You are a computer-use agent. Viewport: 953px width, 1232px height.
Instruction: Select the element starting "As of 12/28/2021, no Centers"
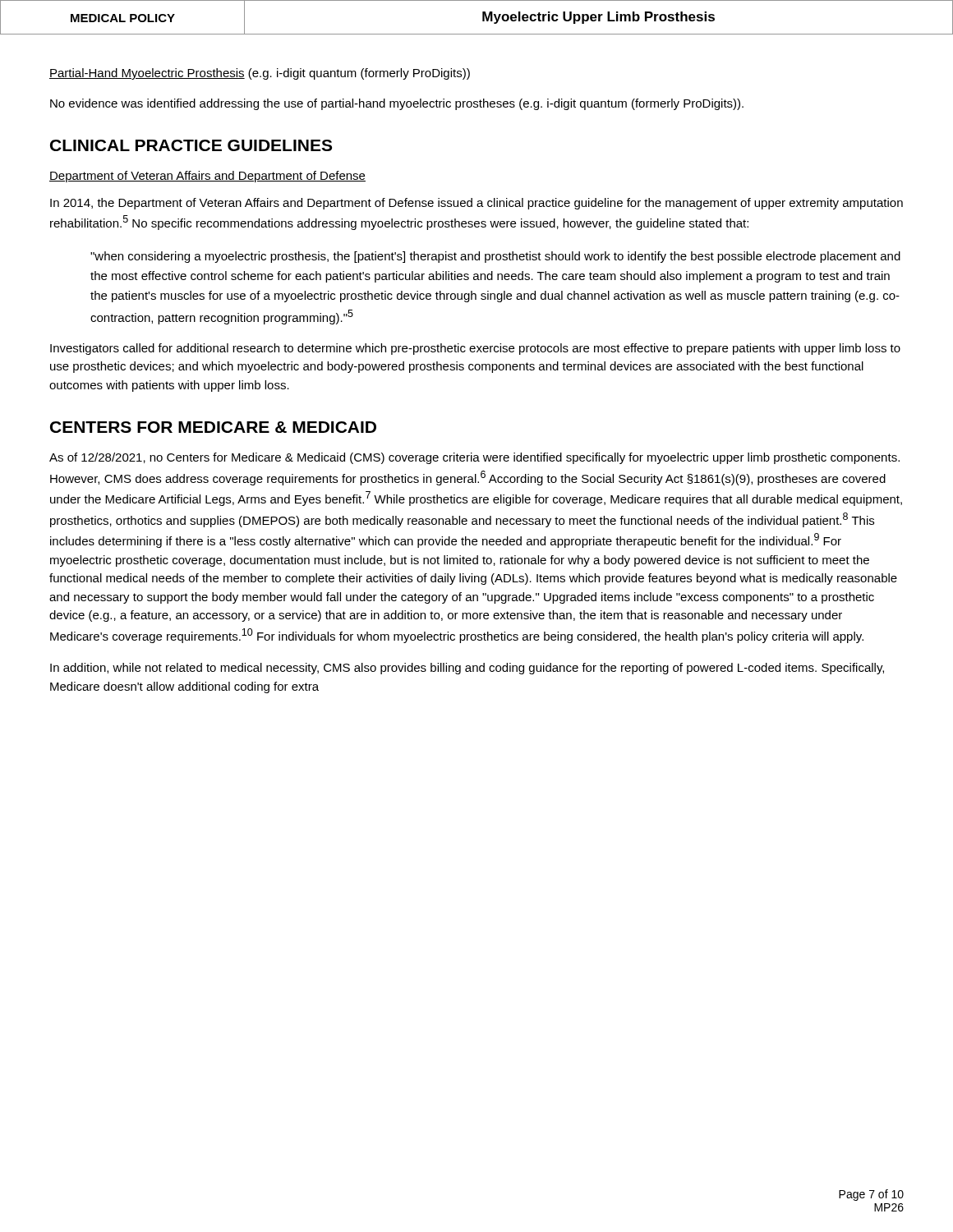pos(476,546)
